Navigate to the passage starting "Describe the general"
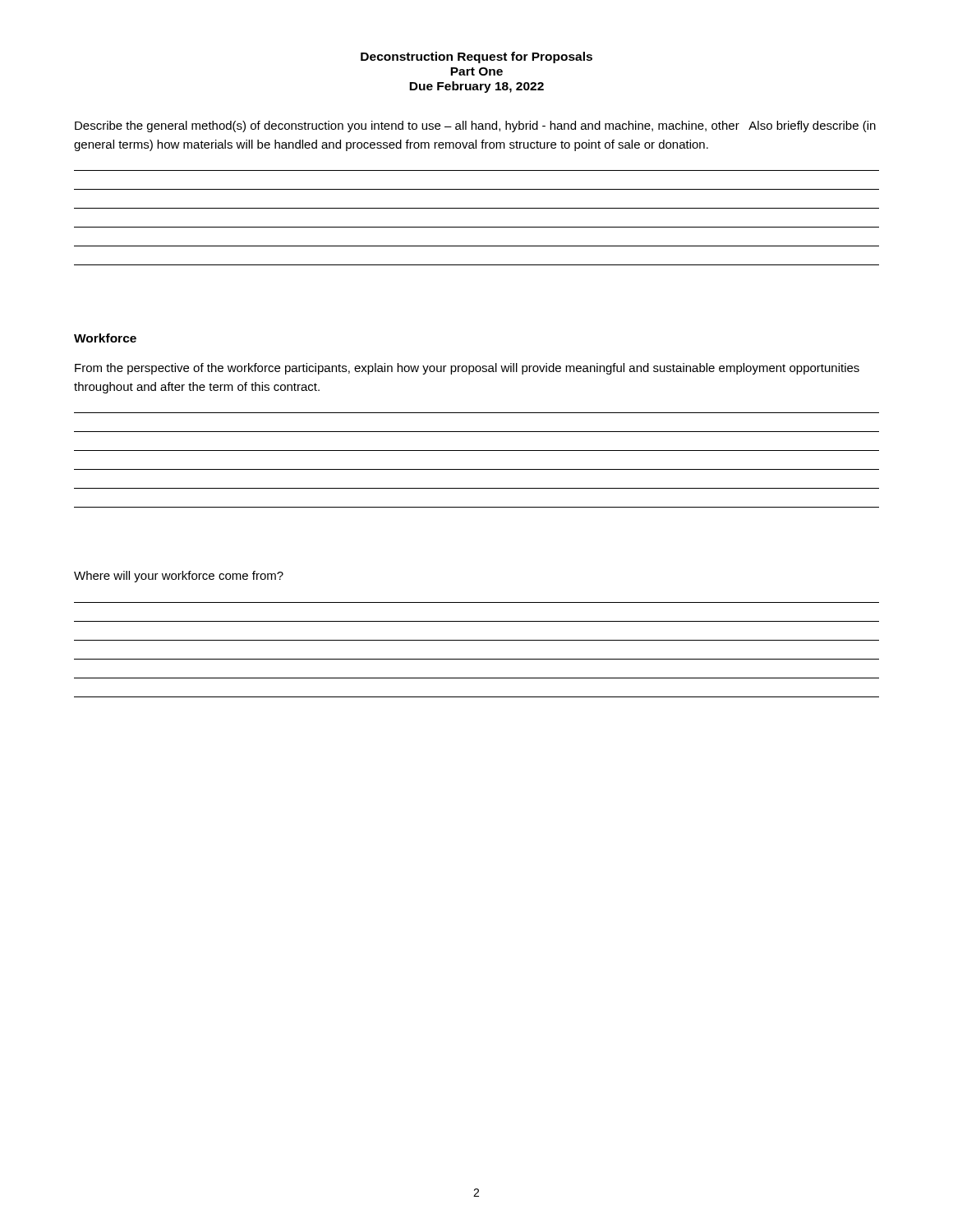The width and height of the screenshot is (953, 1232). coord(475,134)
